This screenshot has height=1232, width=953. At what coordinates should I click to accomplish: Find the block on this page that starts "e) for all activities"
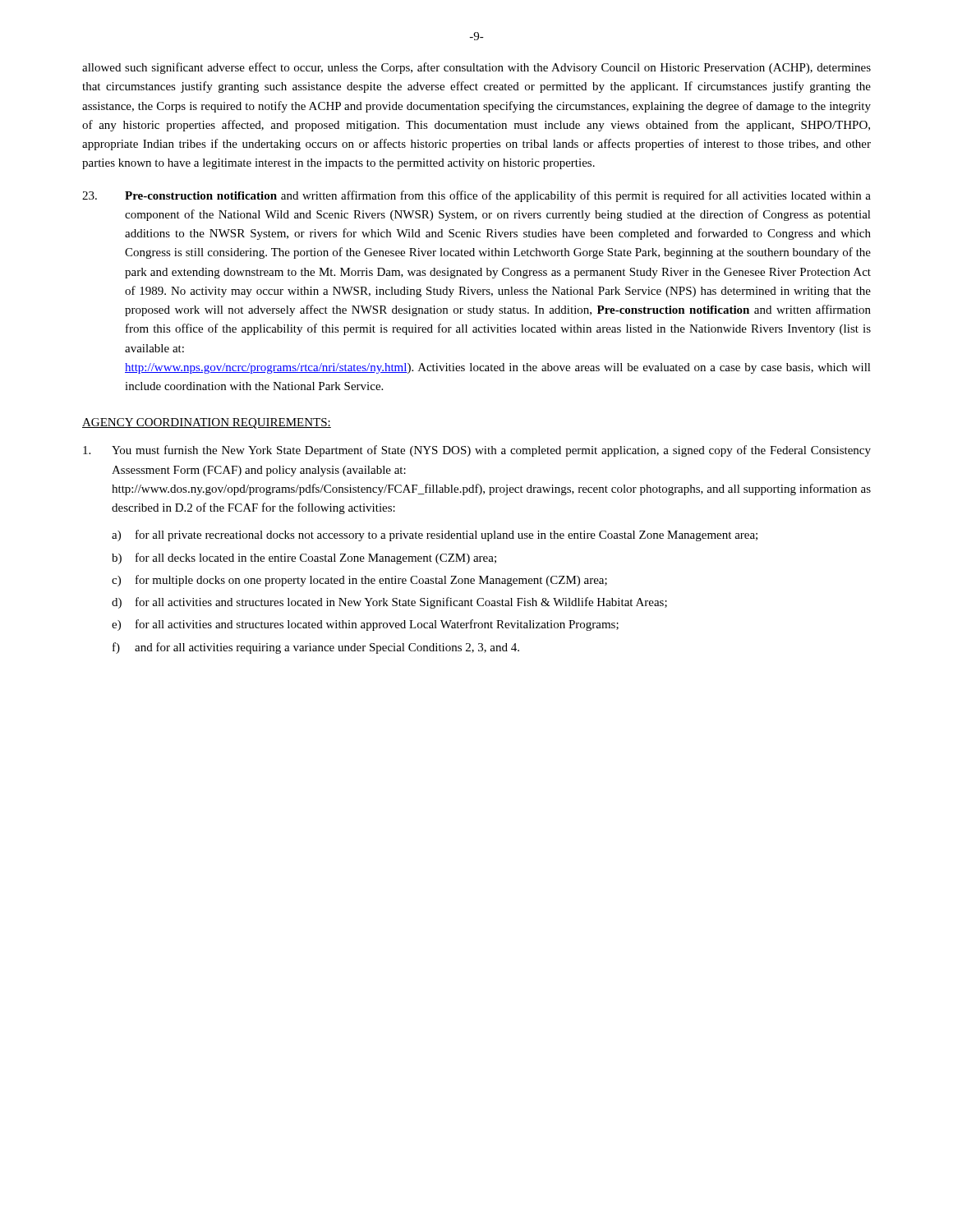point(491,625)
